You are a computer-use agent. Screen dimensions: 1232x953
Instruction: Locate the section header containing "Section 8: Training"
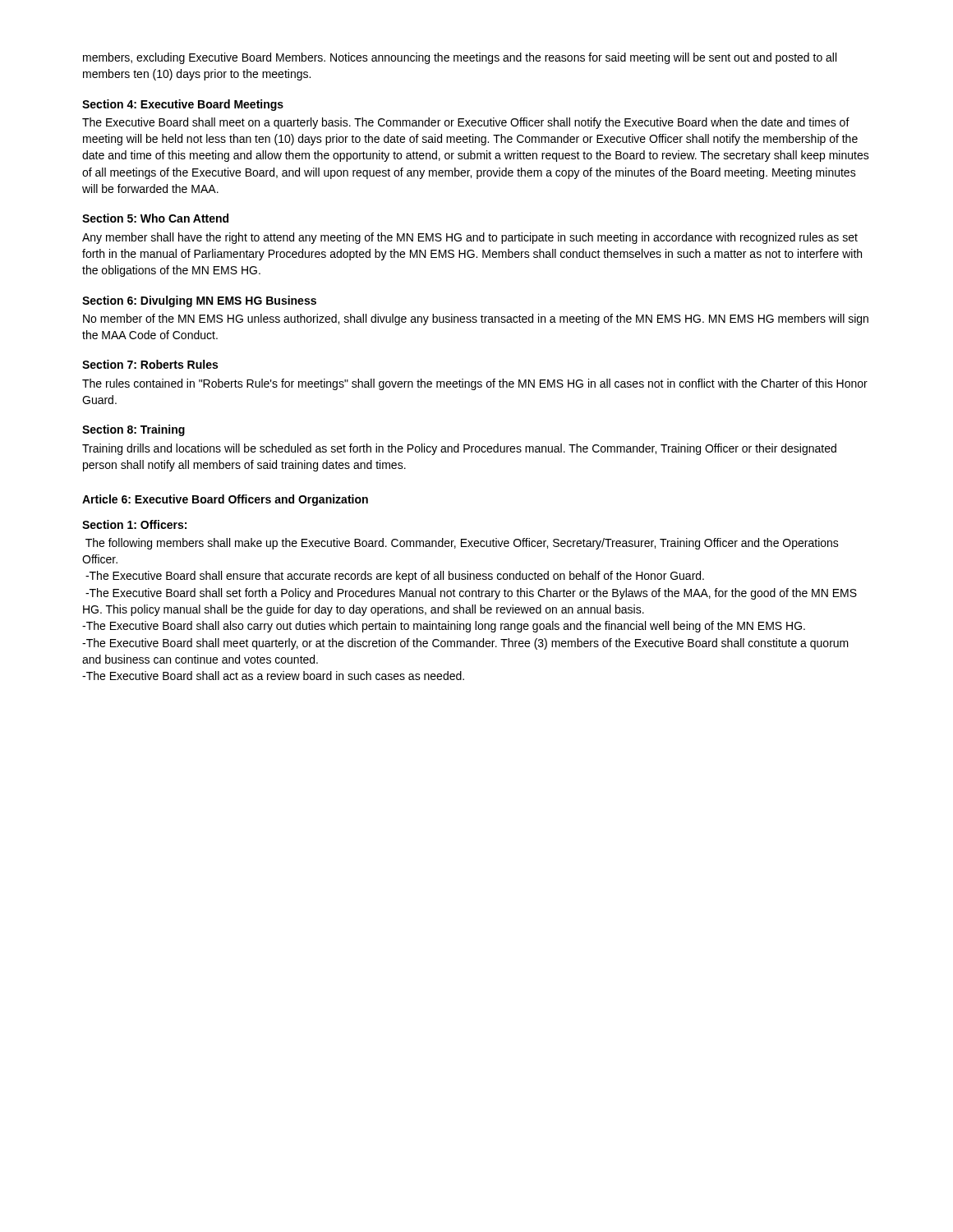pos(134,430)
